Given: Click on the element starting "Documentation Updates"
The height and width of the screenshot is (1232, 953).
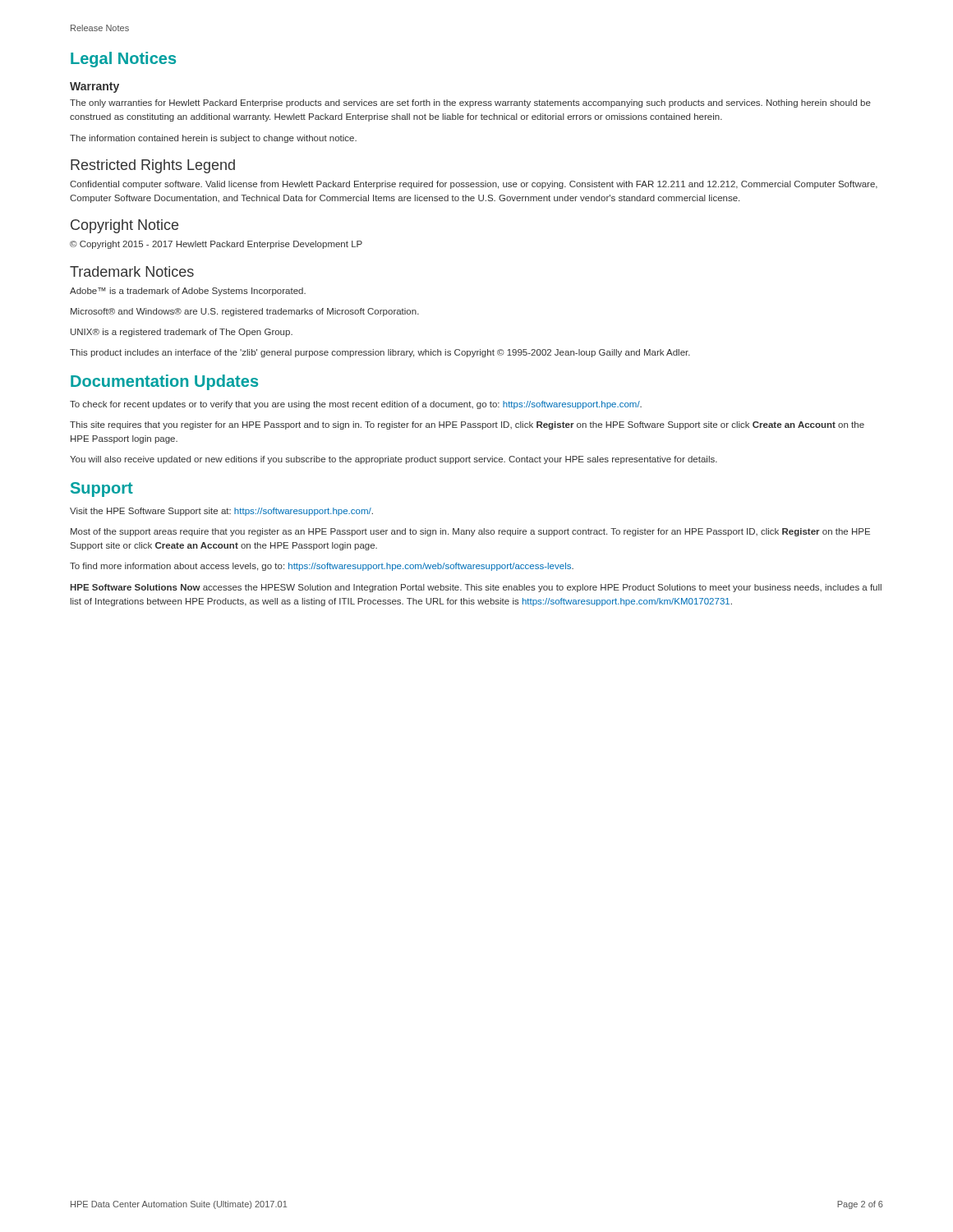Looking at the screenshot, I should click(164, 382).
